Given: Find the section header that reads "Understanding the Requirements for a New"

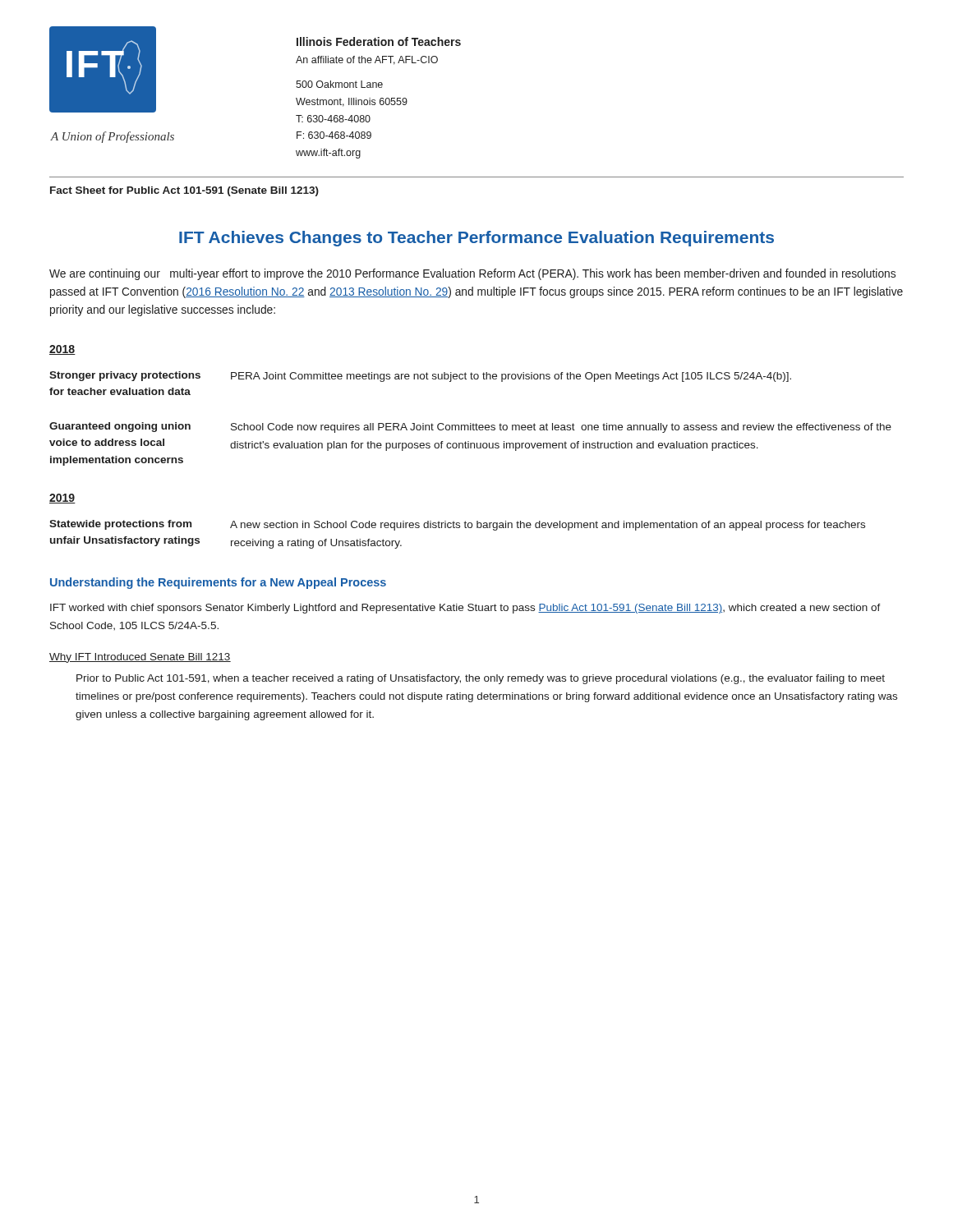Looking at the screenshot, I should (218, 582).
